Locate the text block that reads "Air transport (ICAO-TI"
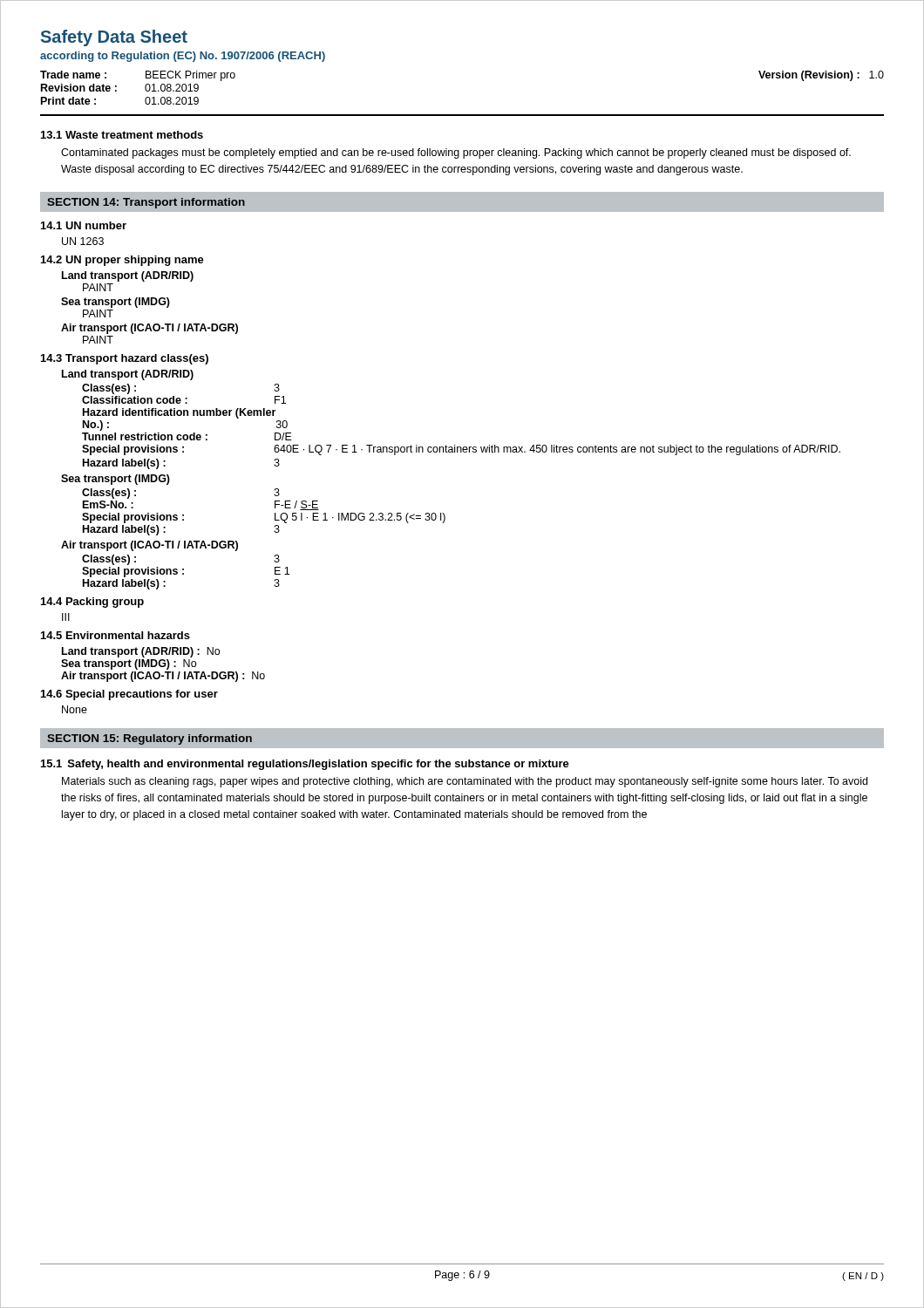Screen dimensions: 1308x924 click(x=149, y=546)
